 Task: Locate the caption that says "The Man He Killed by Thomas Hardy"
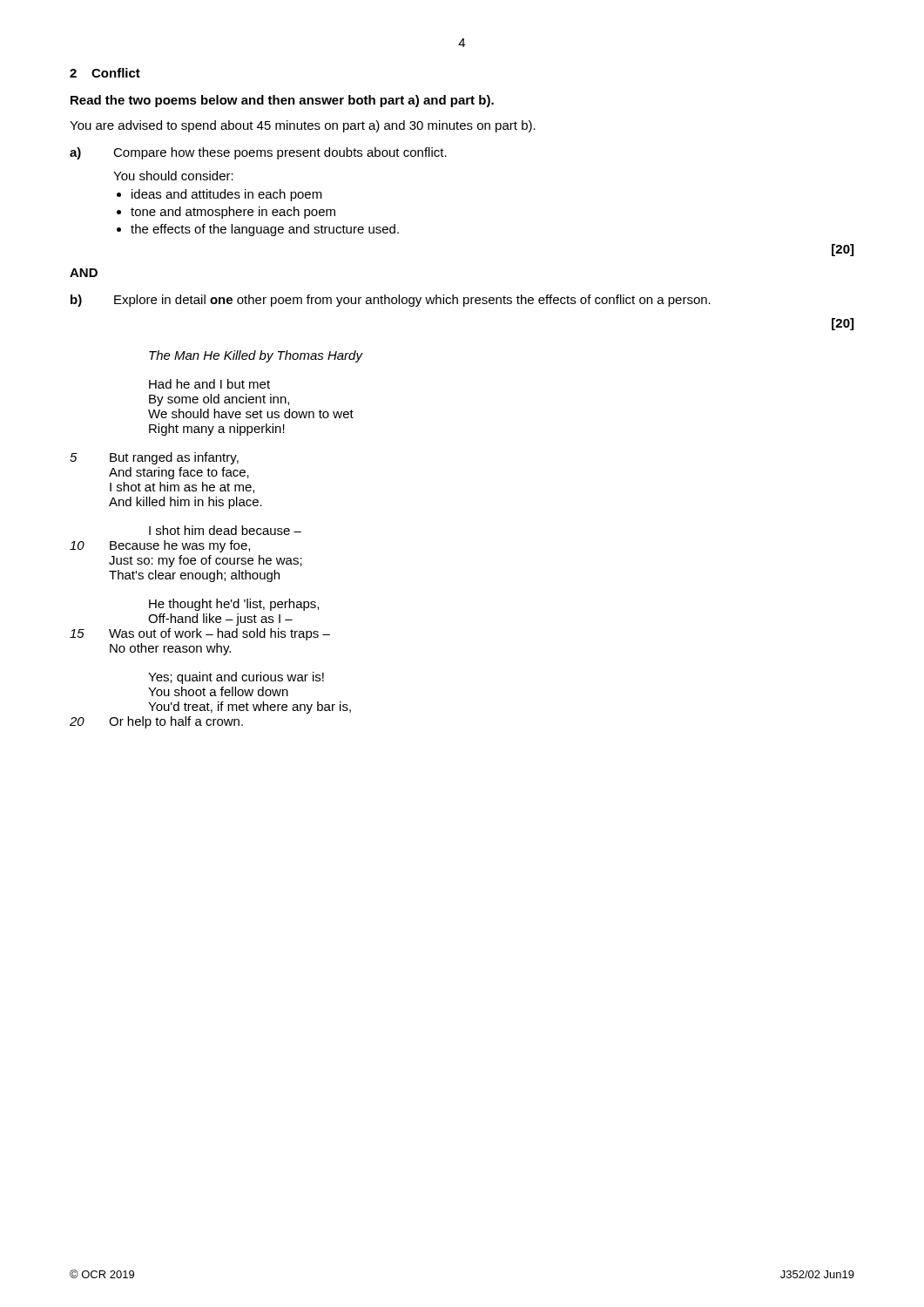[255, 355]
